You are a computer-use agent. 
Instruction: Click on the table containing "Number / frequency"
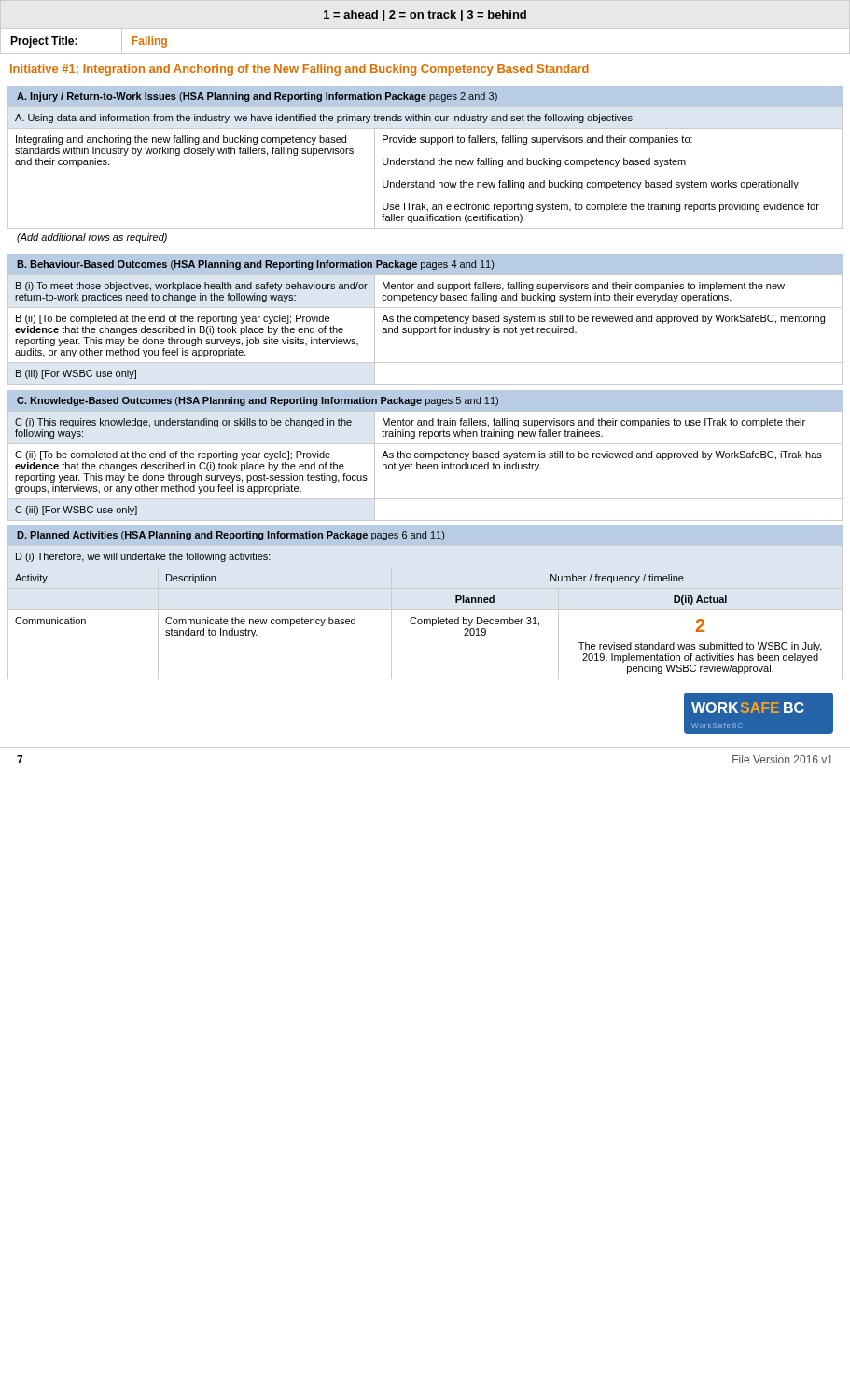click(425, 612)
